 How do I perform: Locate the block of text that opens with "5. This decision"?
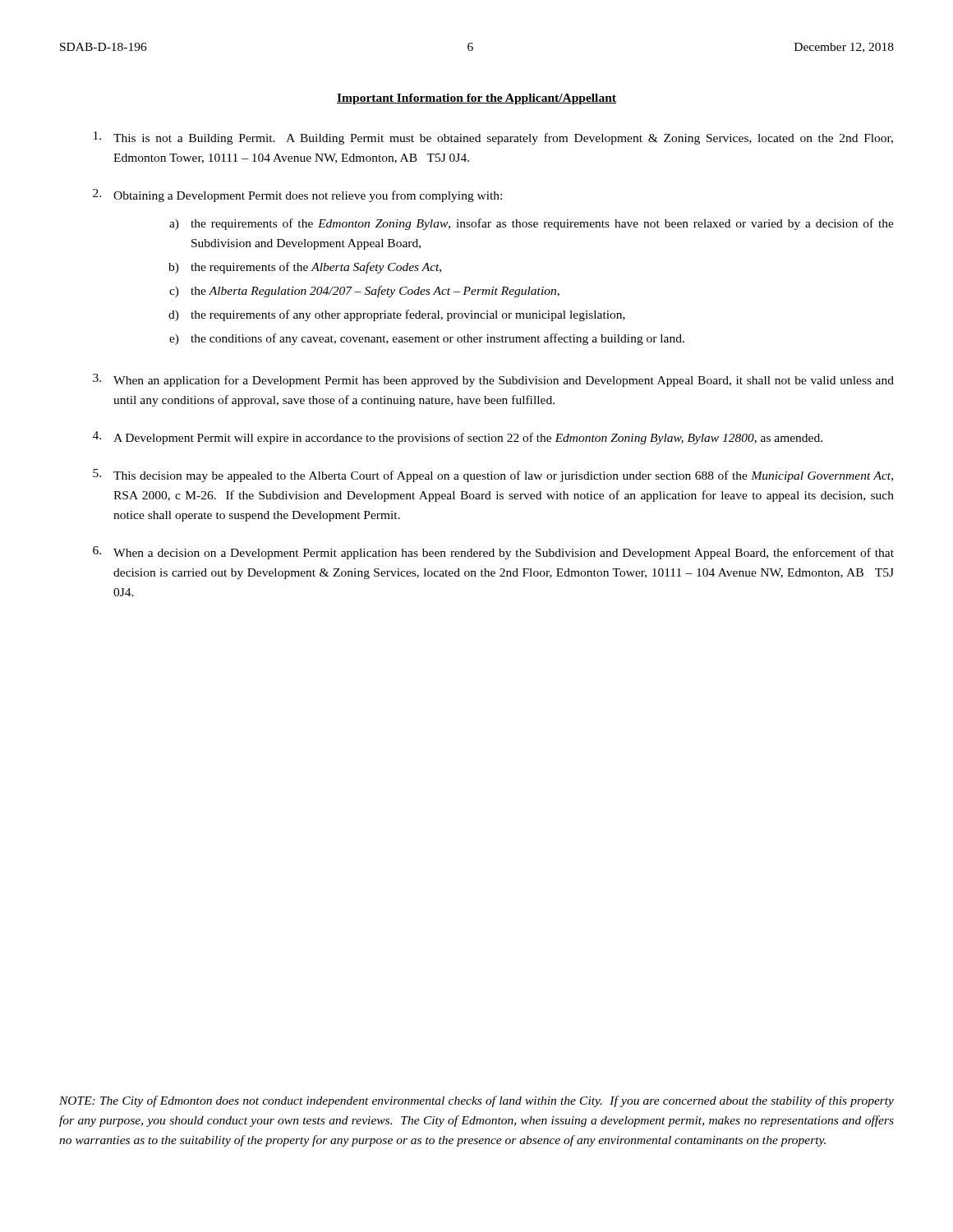[x=476, y=495]
